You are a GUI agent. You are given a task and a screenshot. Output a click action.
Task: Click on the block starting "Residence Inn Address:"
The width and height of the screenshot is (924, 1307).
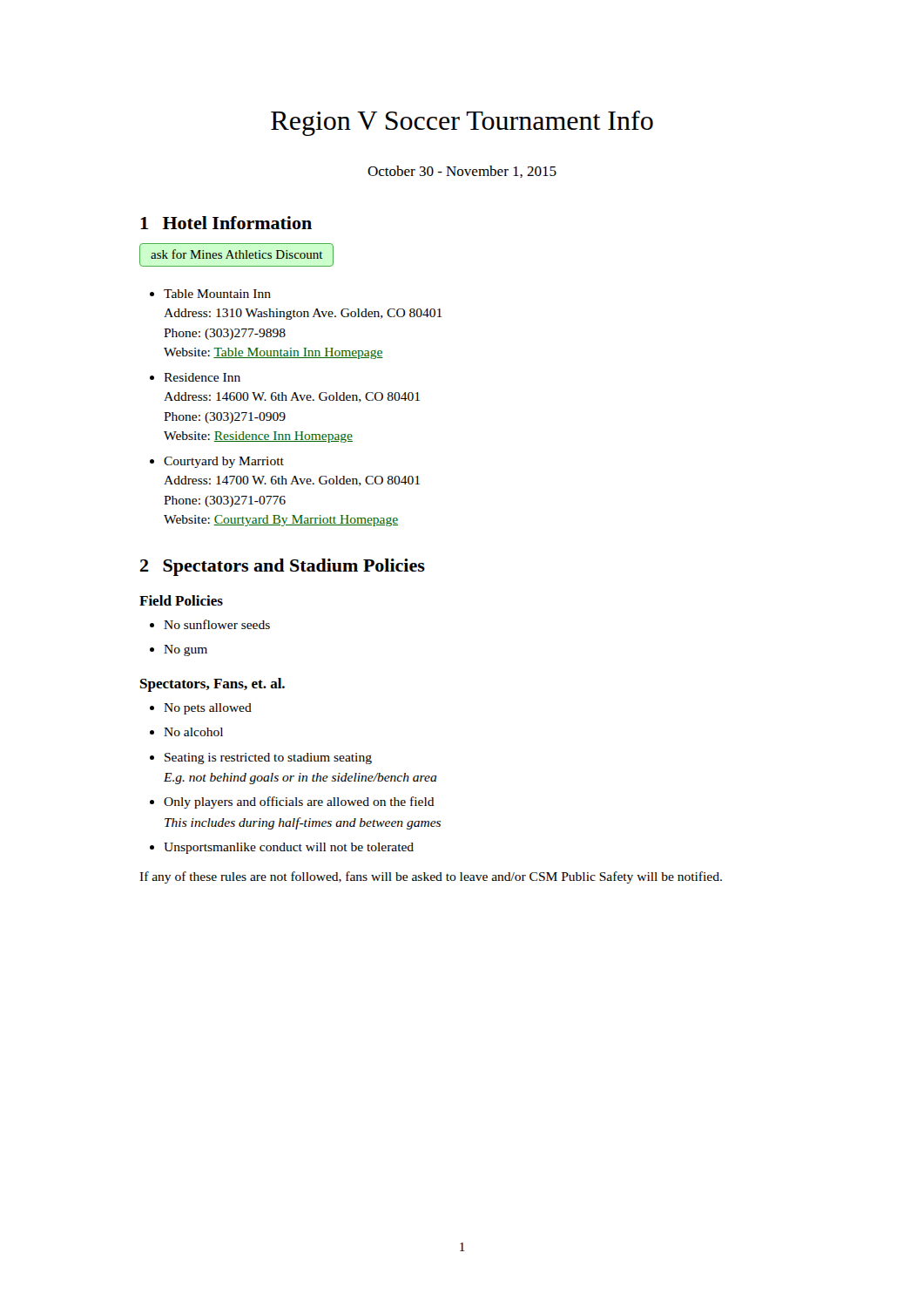(x=292, y=406)
